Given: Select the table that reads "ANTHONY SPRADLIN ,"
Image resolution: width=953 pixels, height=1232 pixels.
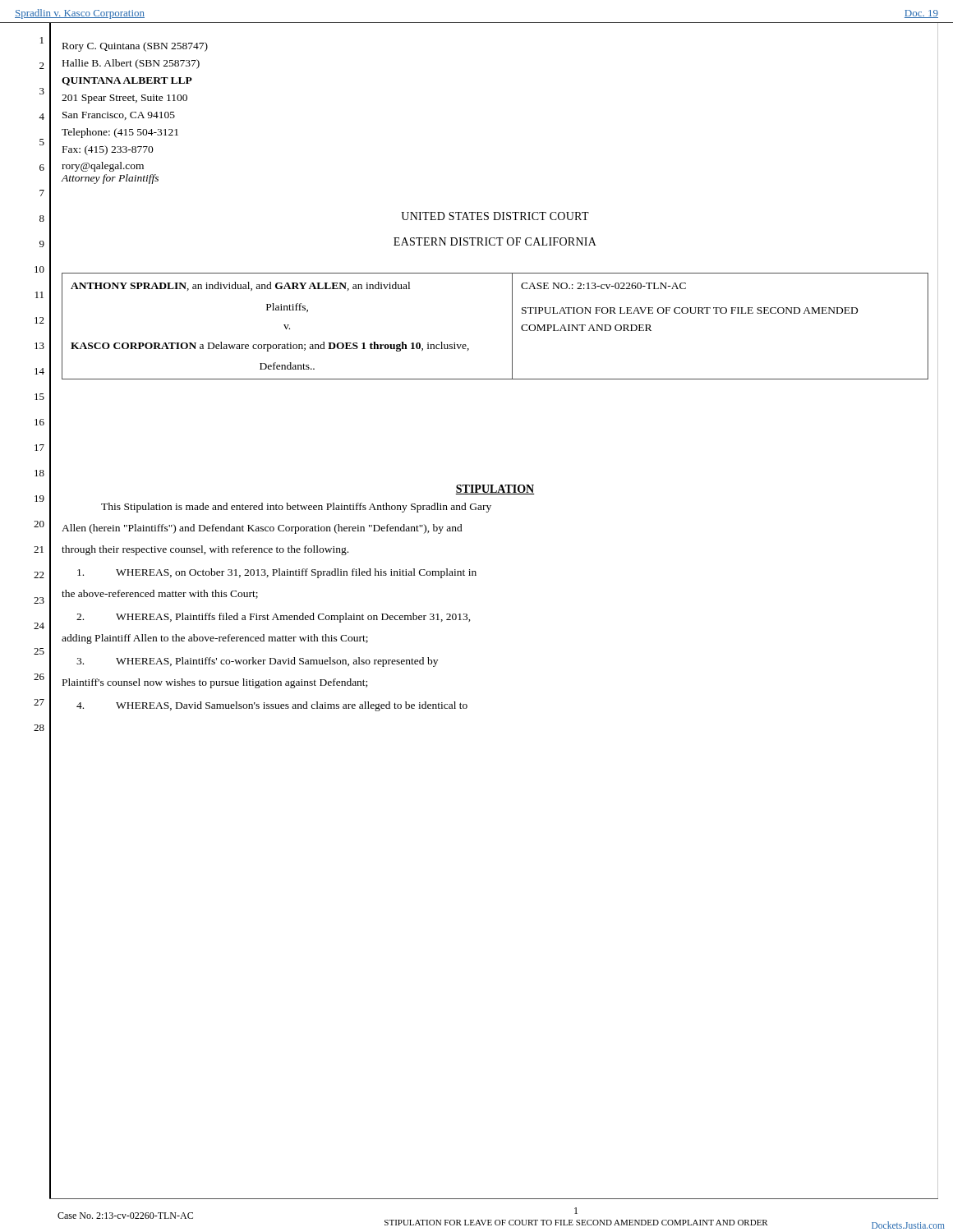Looking at the screenshot, I should 495,324.
